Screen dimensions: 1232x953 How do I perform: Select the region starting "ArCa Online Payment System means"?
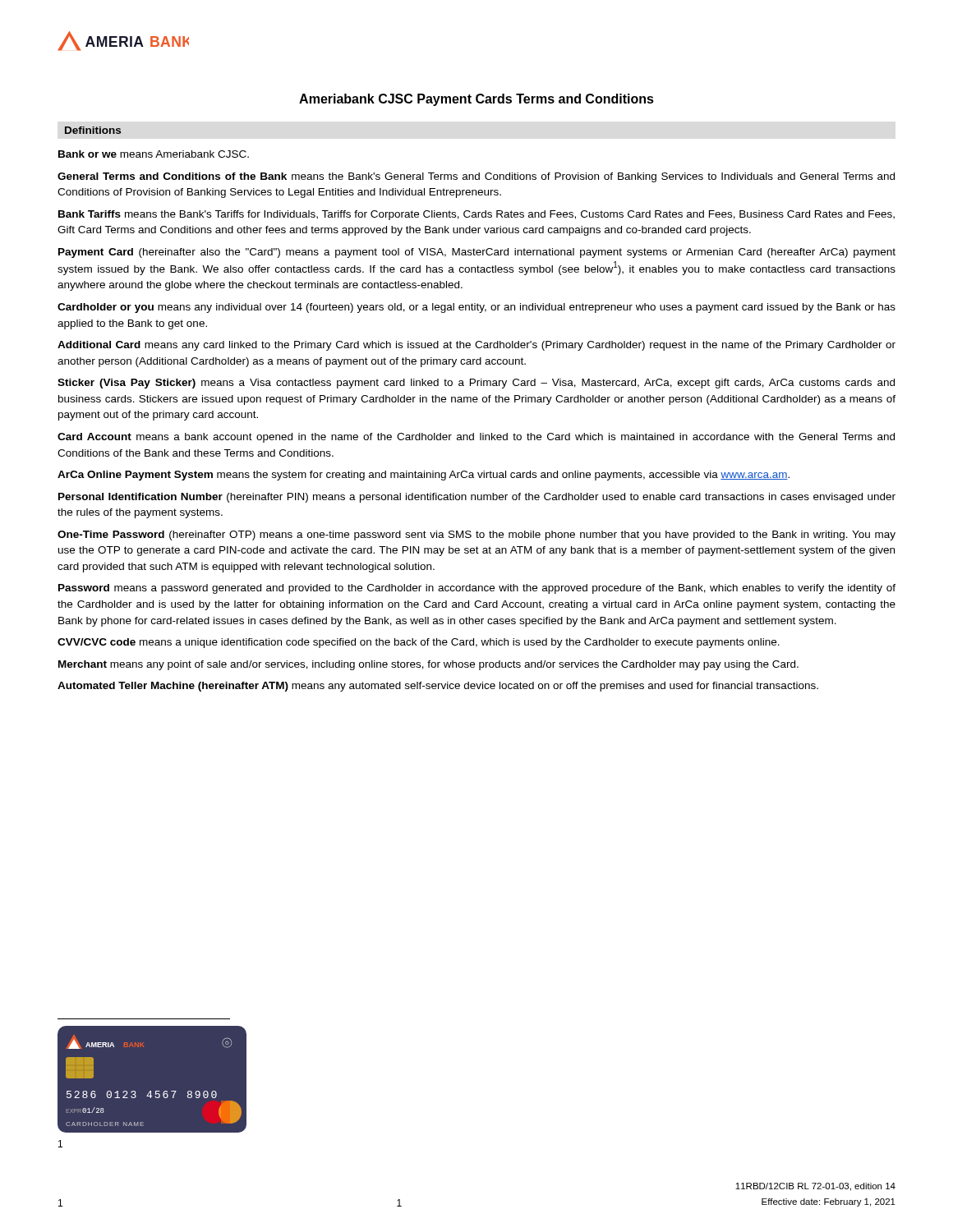tap(424, 474)
